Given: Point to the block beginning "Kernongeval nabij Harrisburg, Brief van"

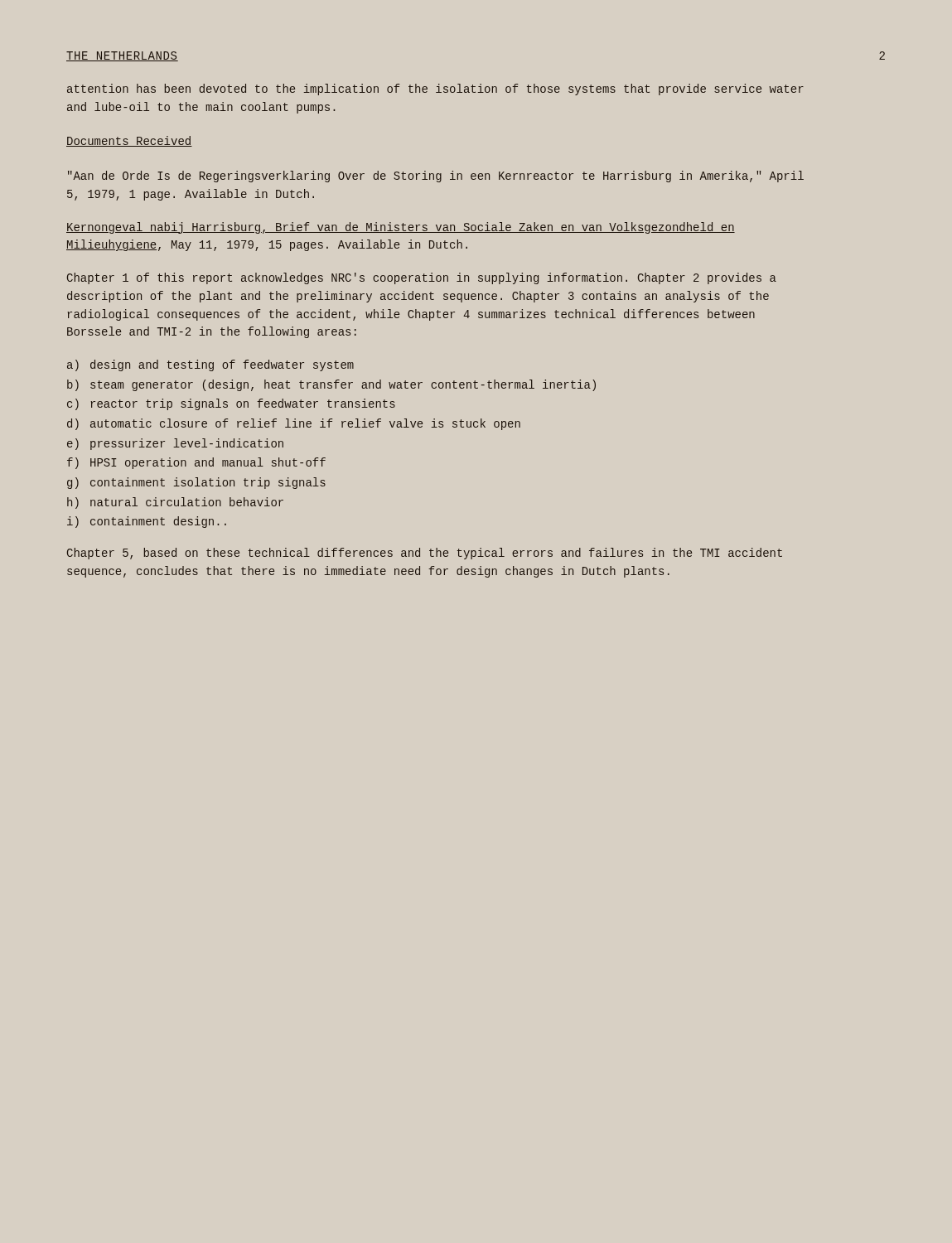Looking at the screenshot, I should [400, 237].
